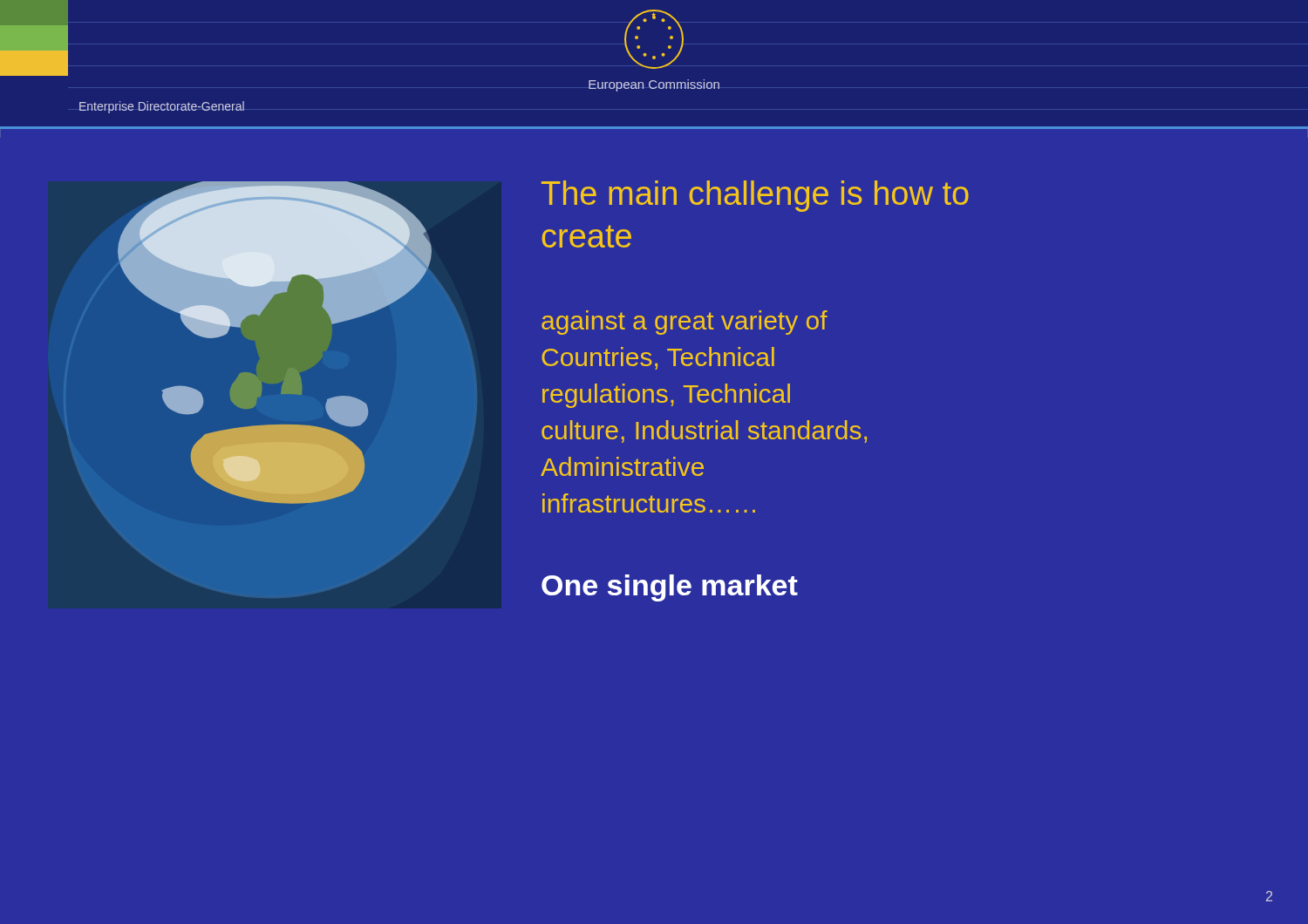Click the title that begins "The main challenge is how"
The image size is (1308, 924).
755,215
